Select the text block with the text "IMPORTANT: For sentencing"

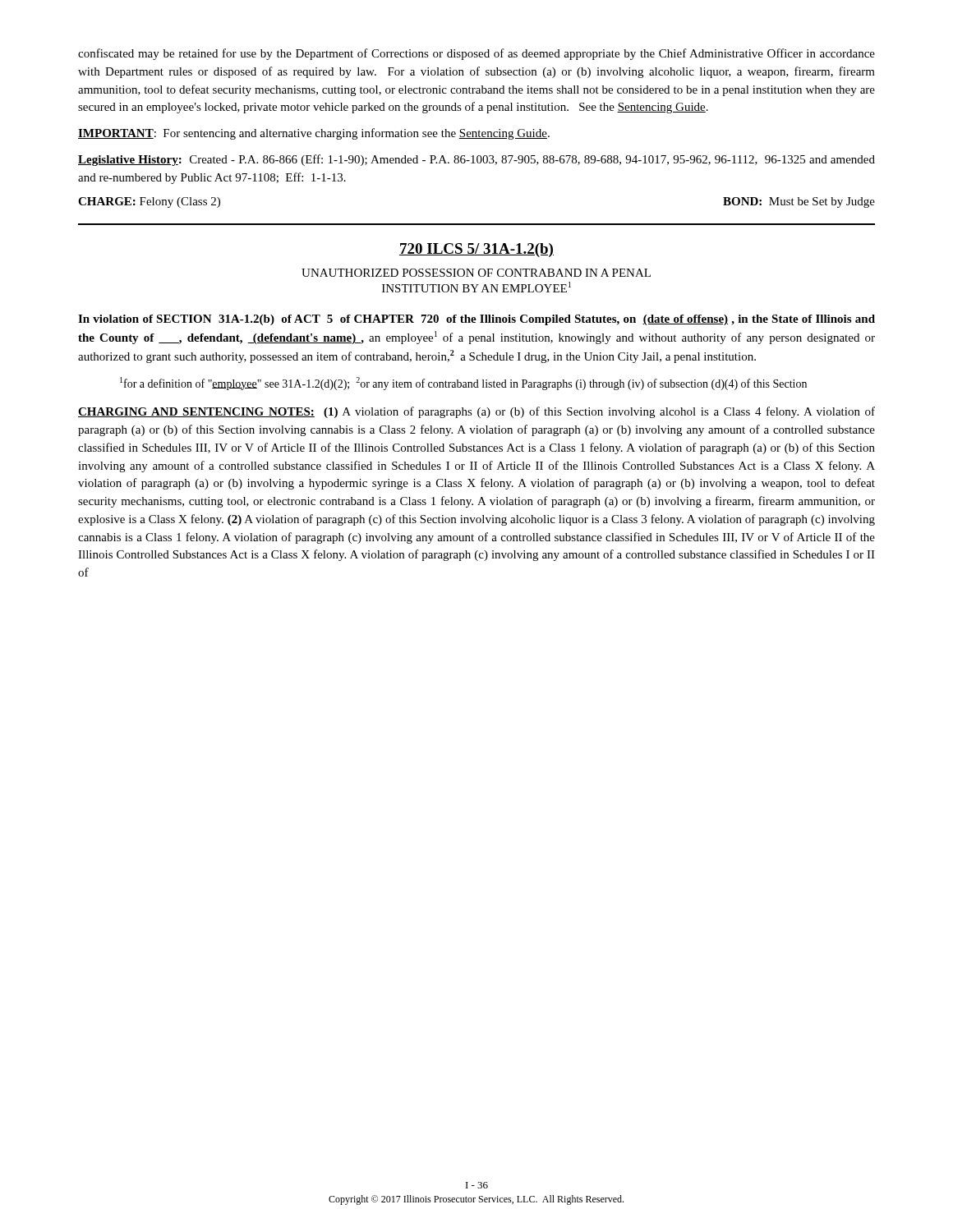(476, 134)
